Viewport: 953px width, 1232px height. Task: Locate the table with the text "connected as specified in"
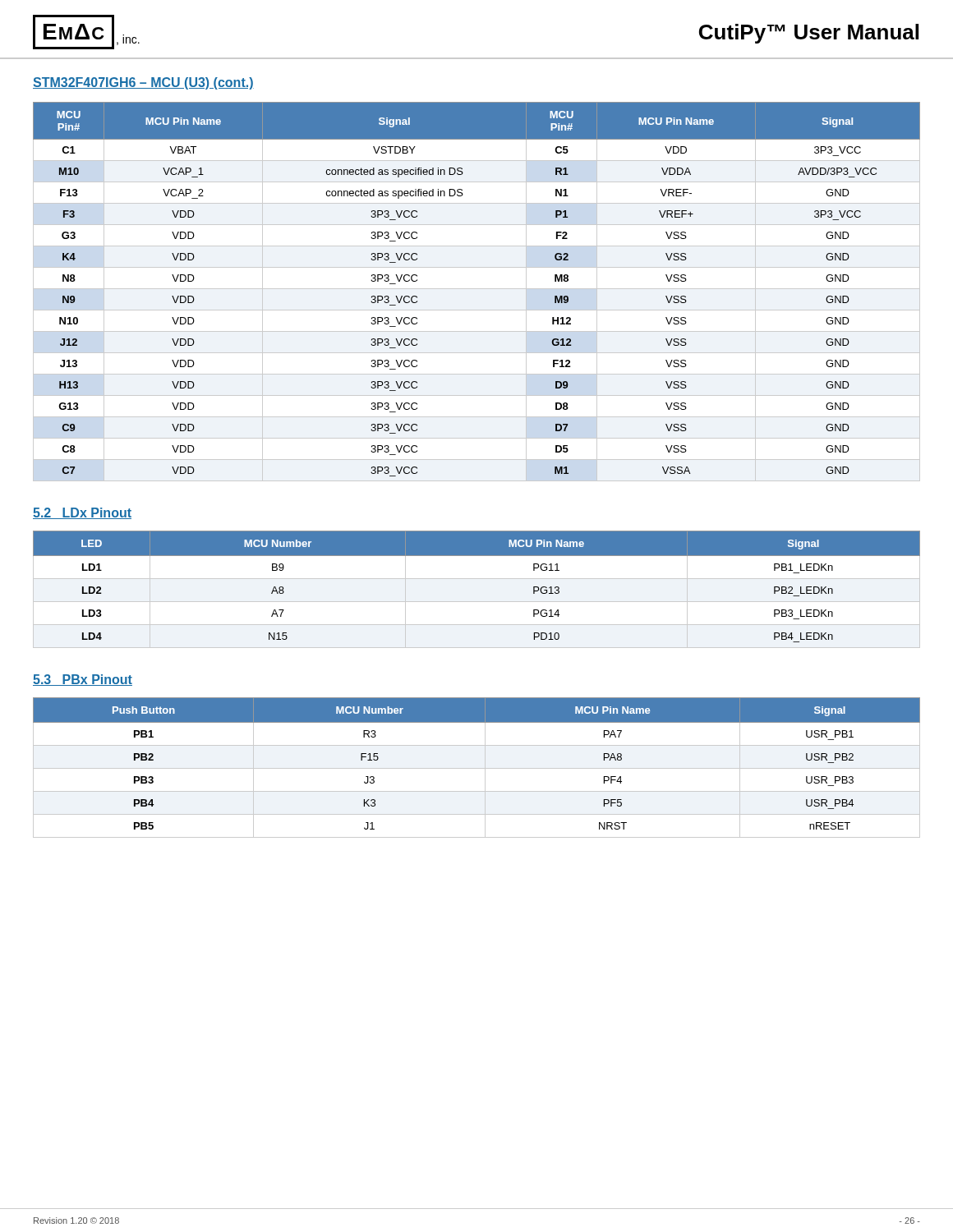476,292
